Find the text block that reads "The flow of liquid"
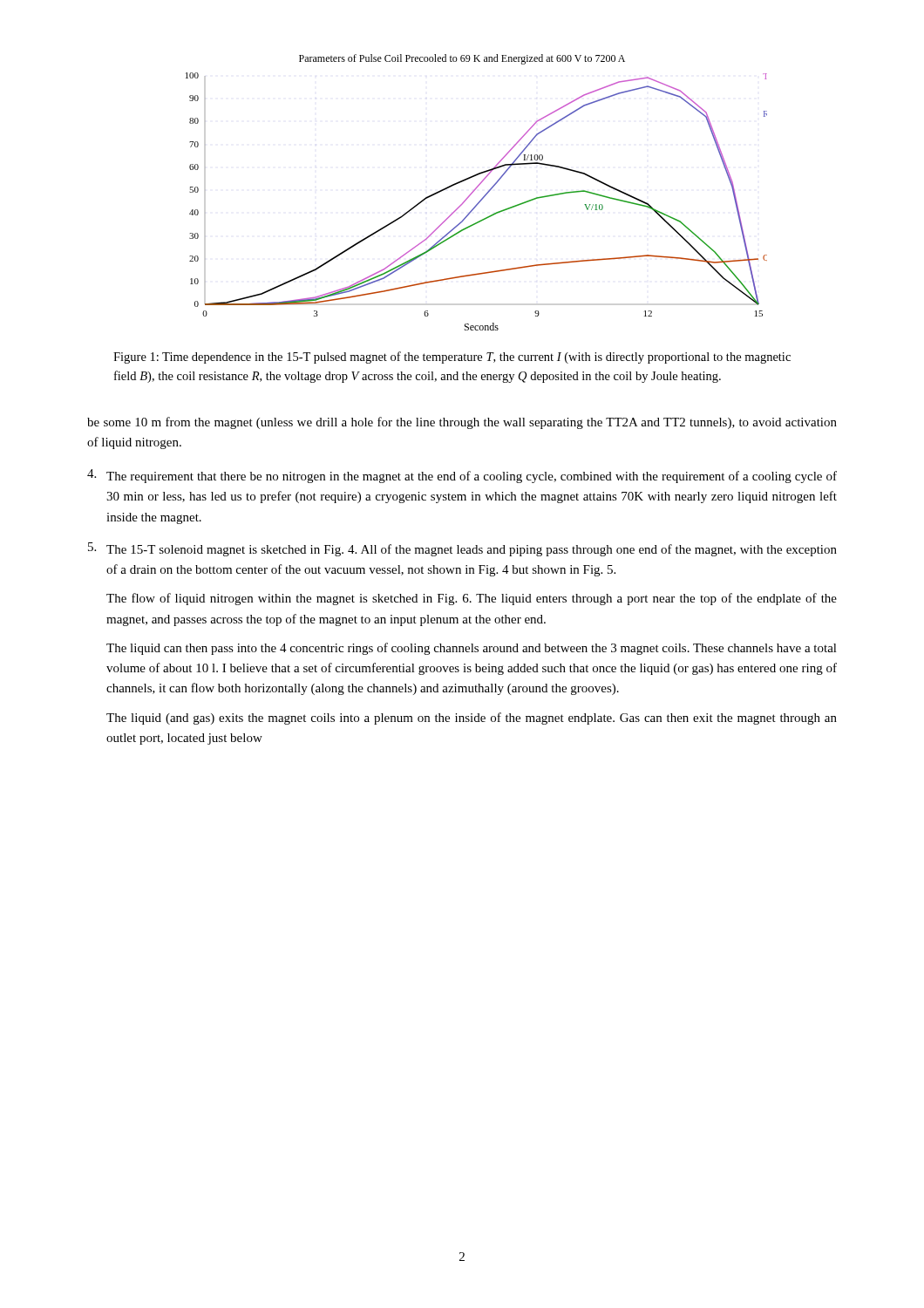This screenshot has height=1308, width=924. pyautogui.click(x=472, y=609)
